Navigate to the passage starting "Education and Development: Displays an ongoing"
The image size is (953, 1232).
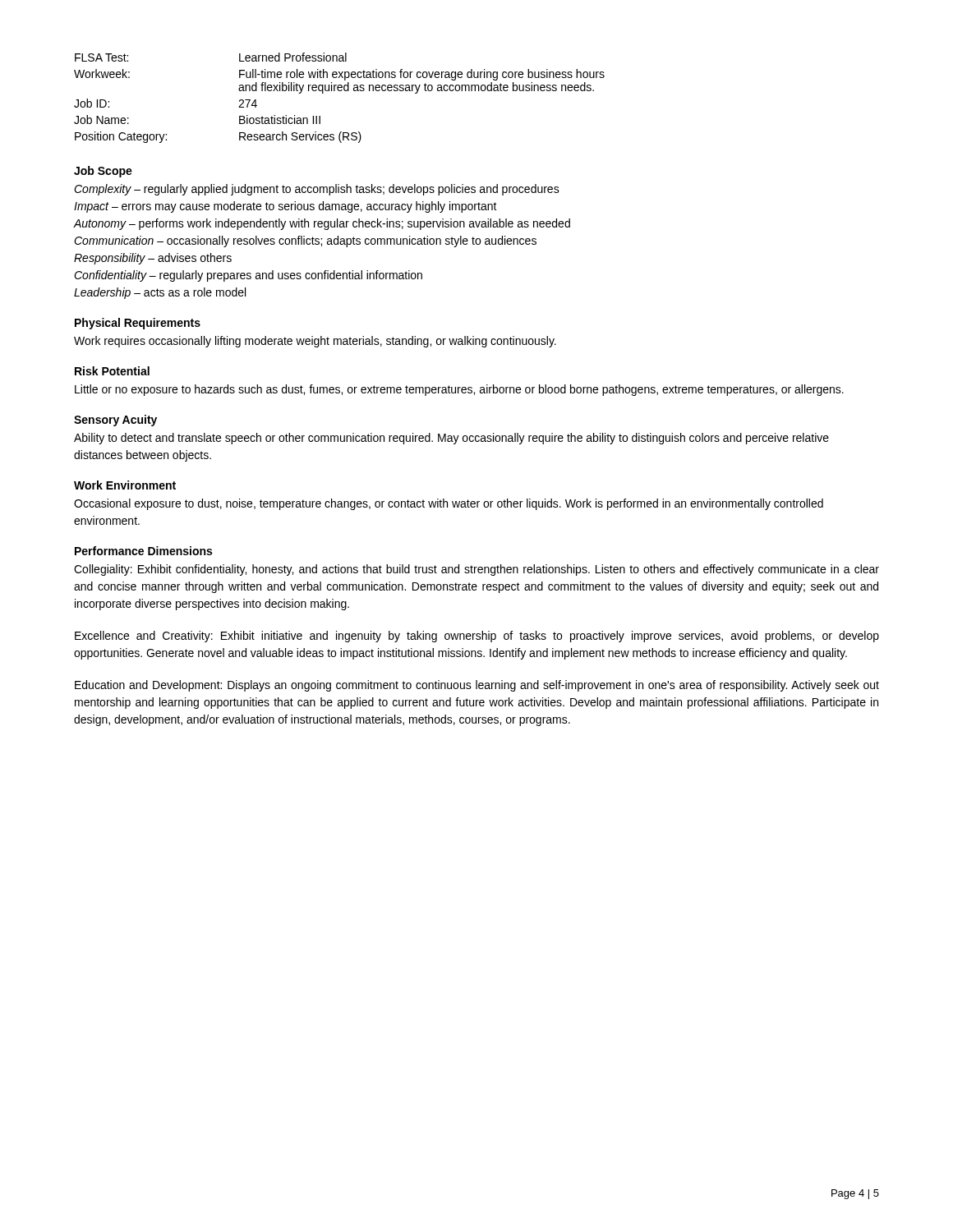[x=476, y=702]
